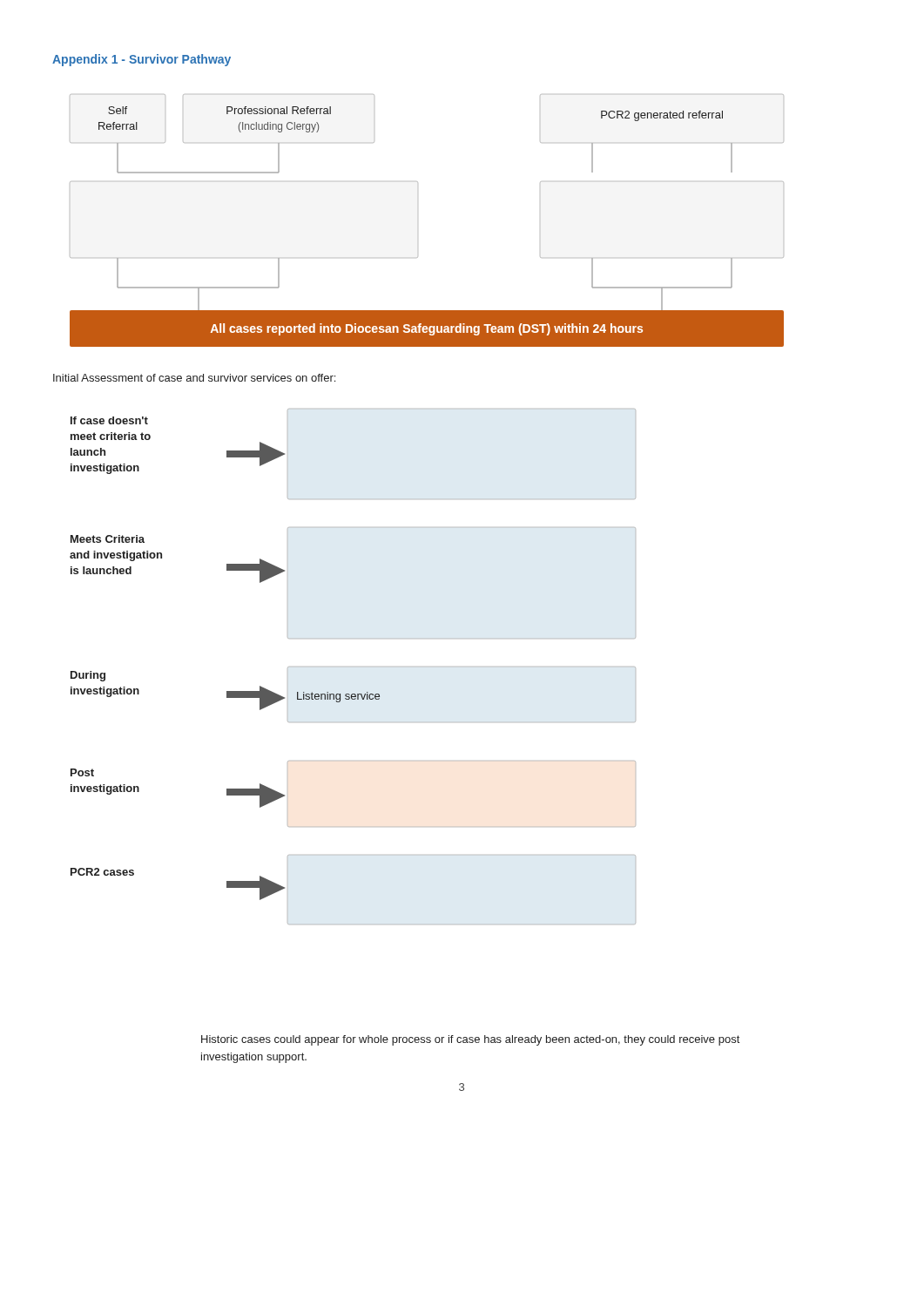Find the section header

point(142,59)
